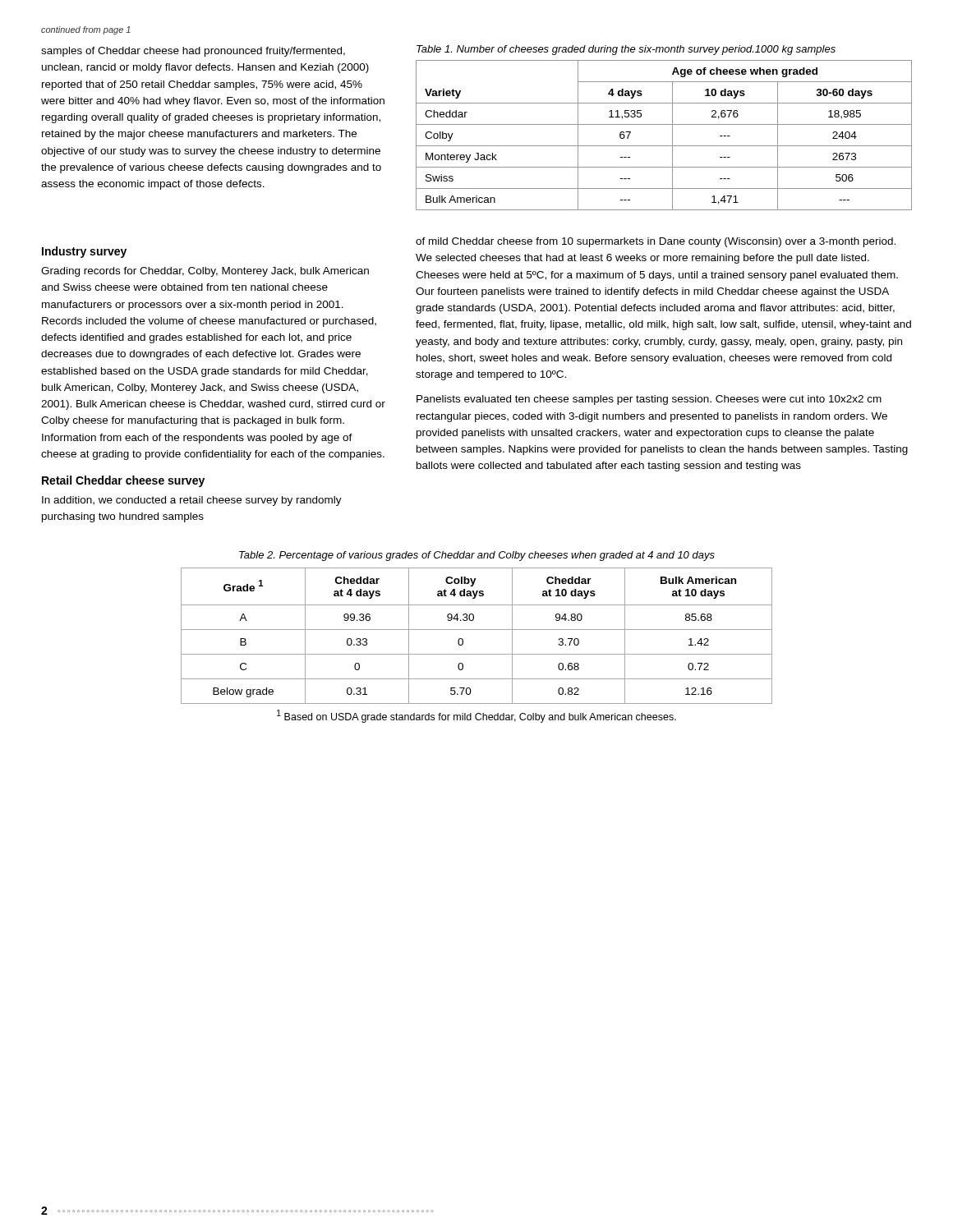Locate the passage starting "Table 1. Number of cheeses"
This screenshot has height=1232, width=953.
(x=626, y=49)
